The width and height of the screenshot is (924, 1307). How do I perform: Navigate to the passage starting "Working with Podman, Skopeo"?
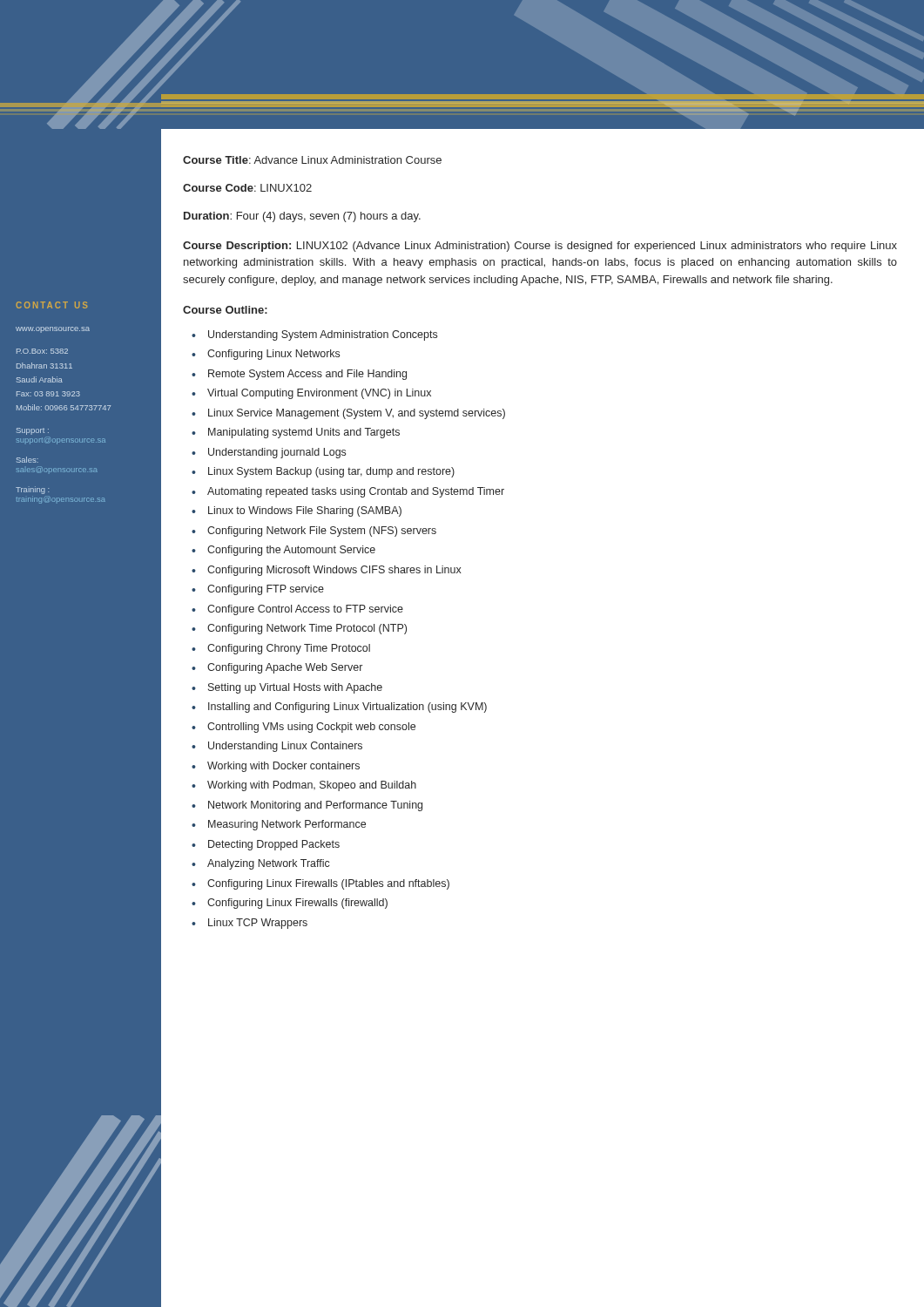(x=312, y=785)
